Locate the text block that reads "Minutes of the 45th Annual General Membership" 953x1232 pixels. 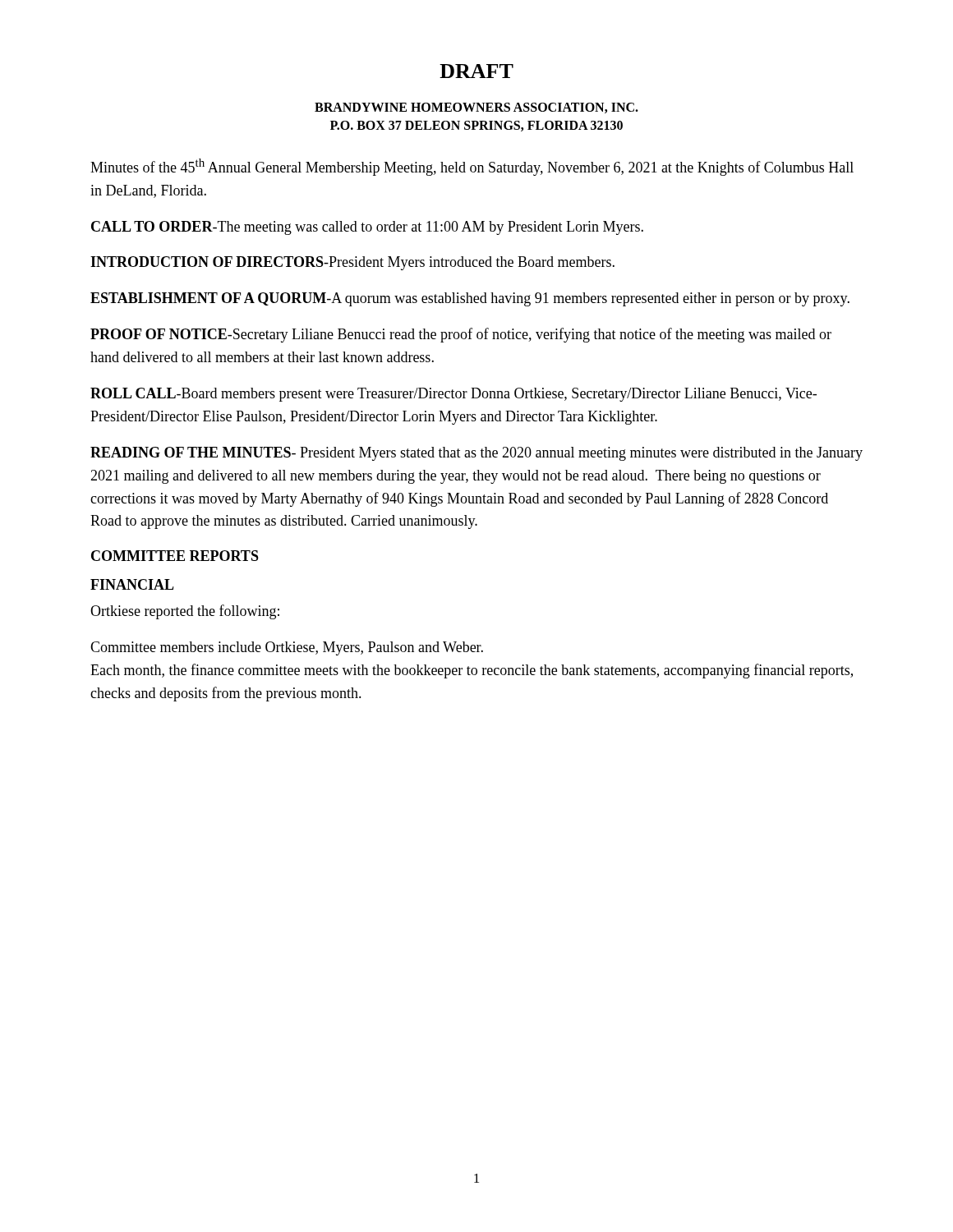[472, 177]
